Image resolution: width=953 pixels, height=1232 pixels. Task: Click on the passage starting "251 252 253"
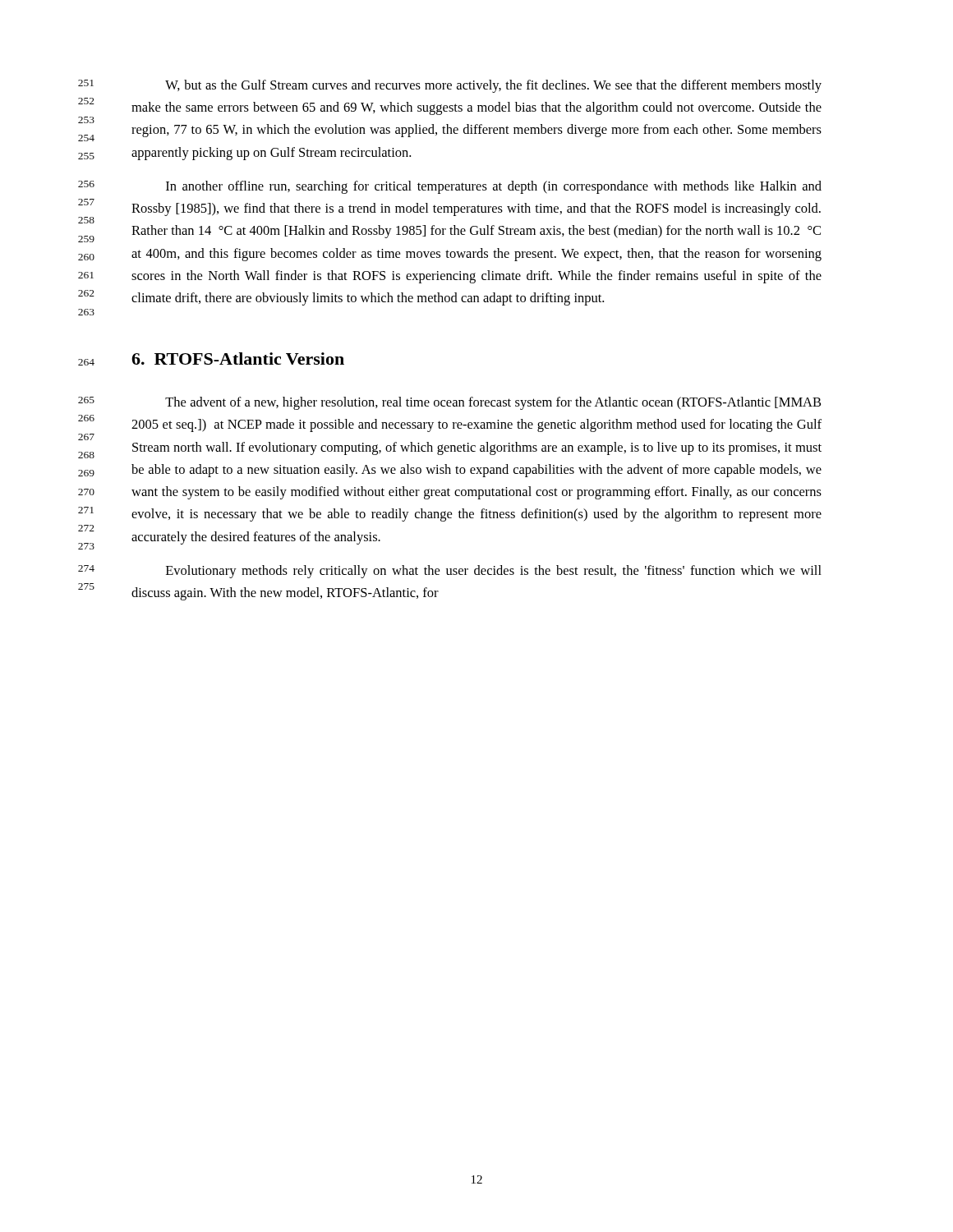(x=476, y=119)
